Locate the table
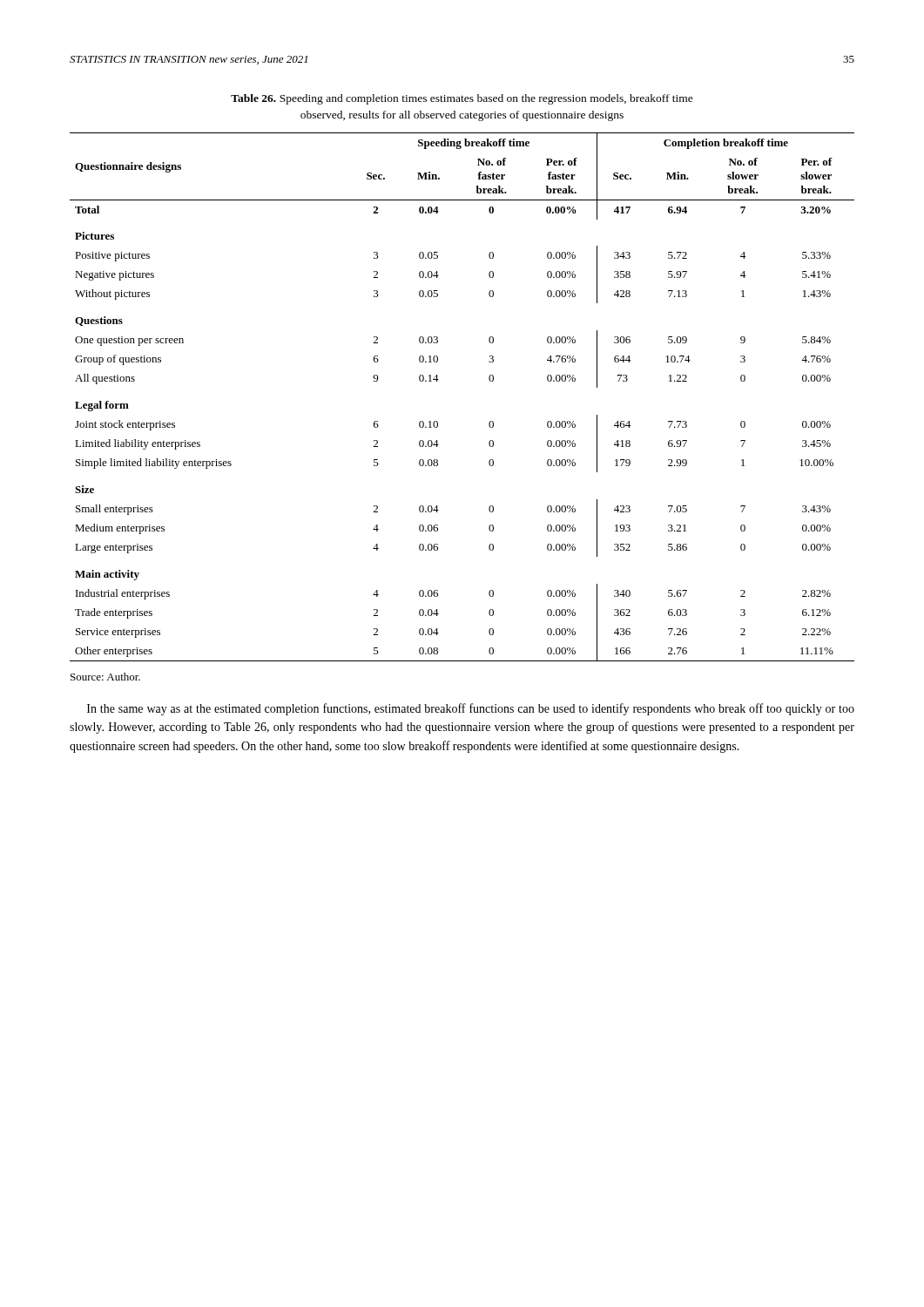This screenshot has height=1307, width=924. pyautogui.click(x=462, y=397)
